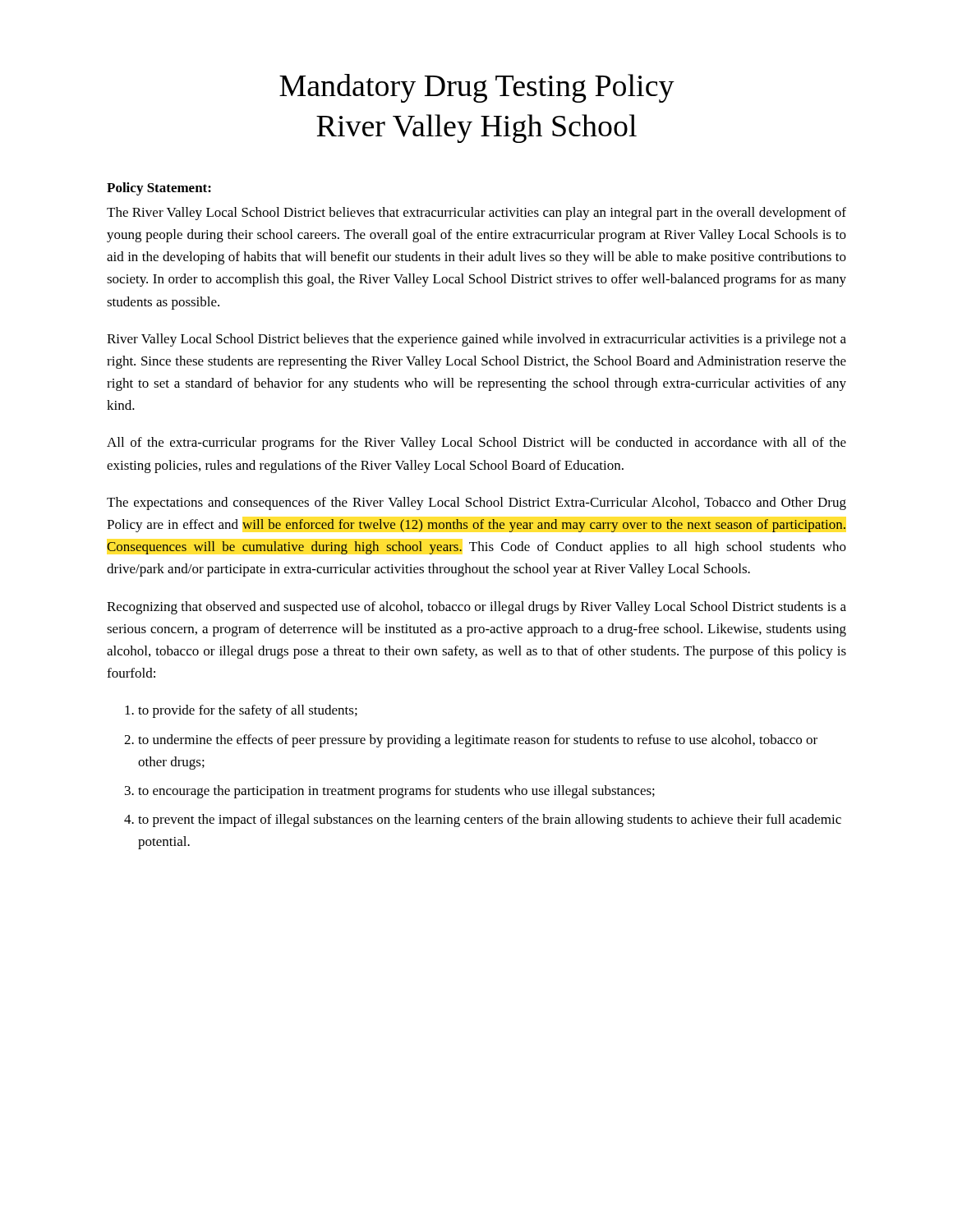Click on the text block that says "Recognizing that observed and"

click(476, 640)
